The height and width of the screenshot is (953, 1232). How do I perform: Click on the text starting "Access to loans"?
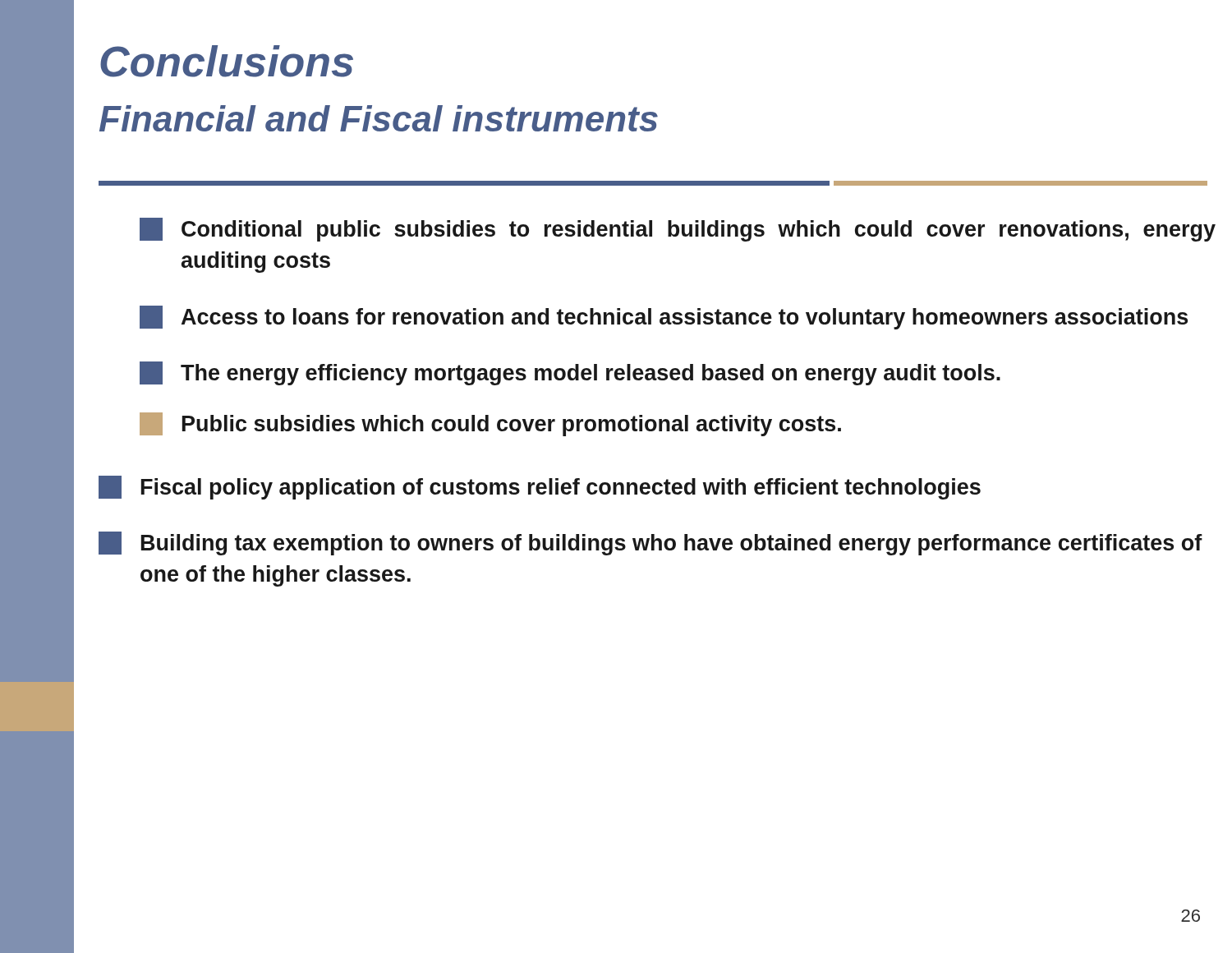point(678,317)
